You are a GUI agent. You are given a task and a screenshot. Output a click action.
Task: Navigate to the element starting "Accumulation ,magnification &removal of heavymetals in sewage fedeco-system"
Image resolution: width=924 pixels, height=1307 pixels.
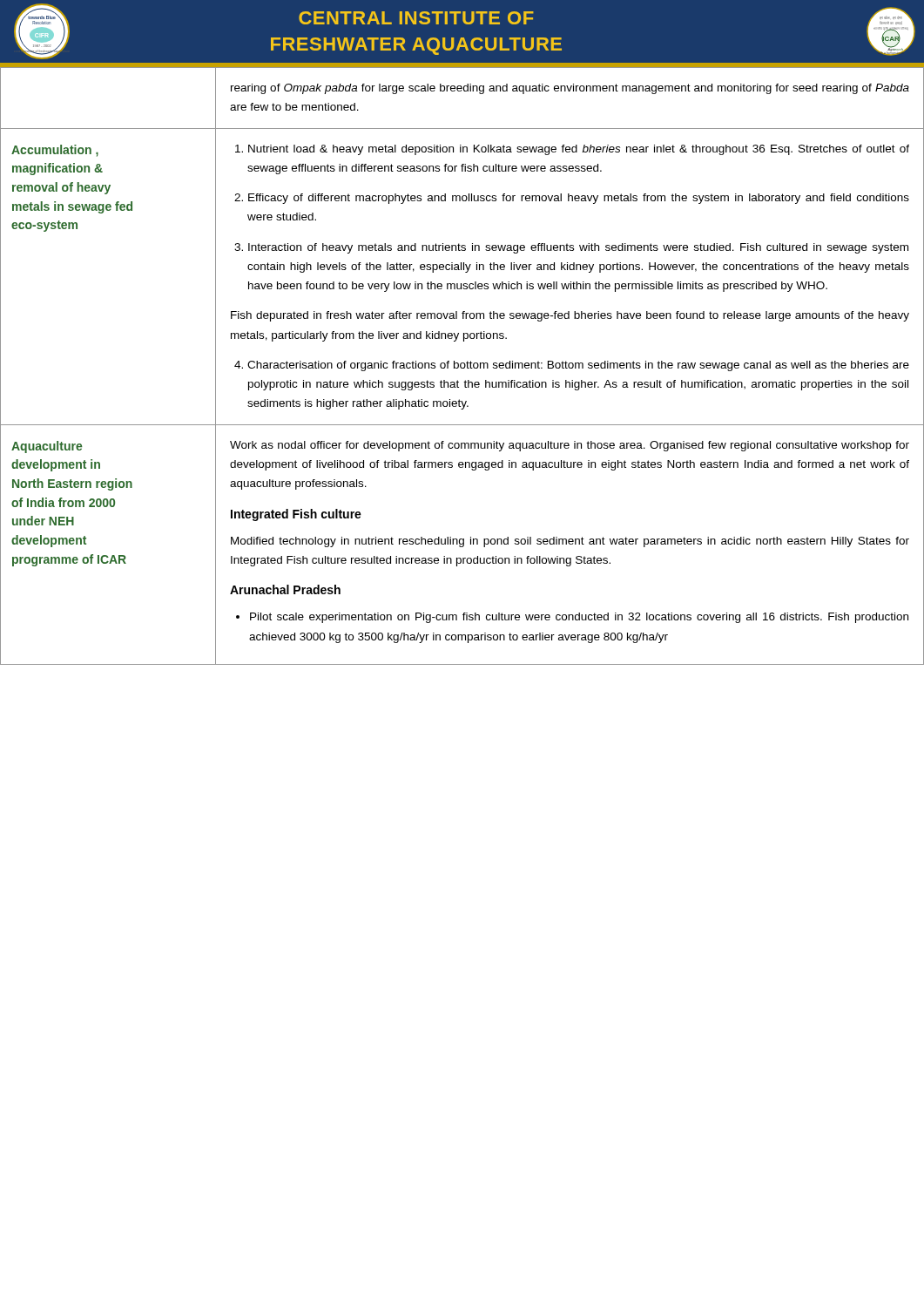tap(72, 187)
